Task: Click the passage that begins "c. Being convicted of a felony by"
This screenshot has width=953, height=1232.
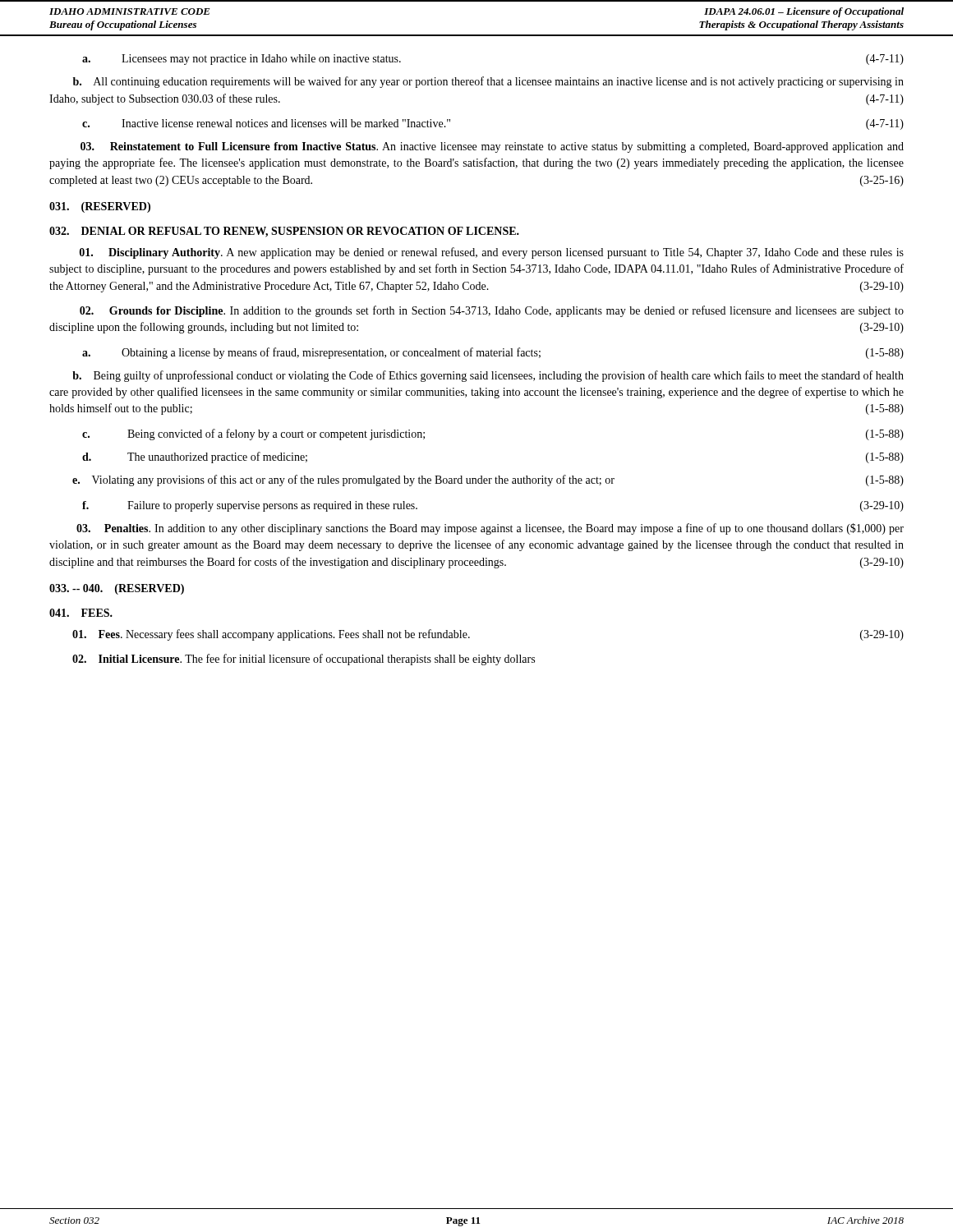Action: click(x=276, y=434)
